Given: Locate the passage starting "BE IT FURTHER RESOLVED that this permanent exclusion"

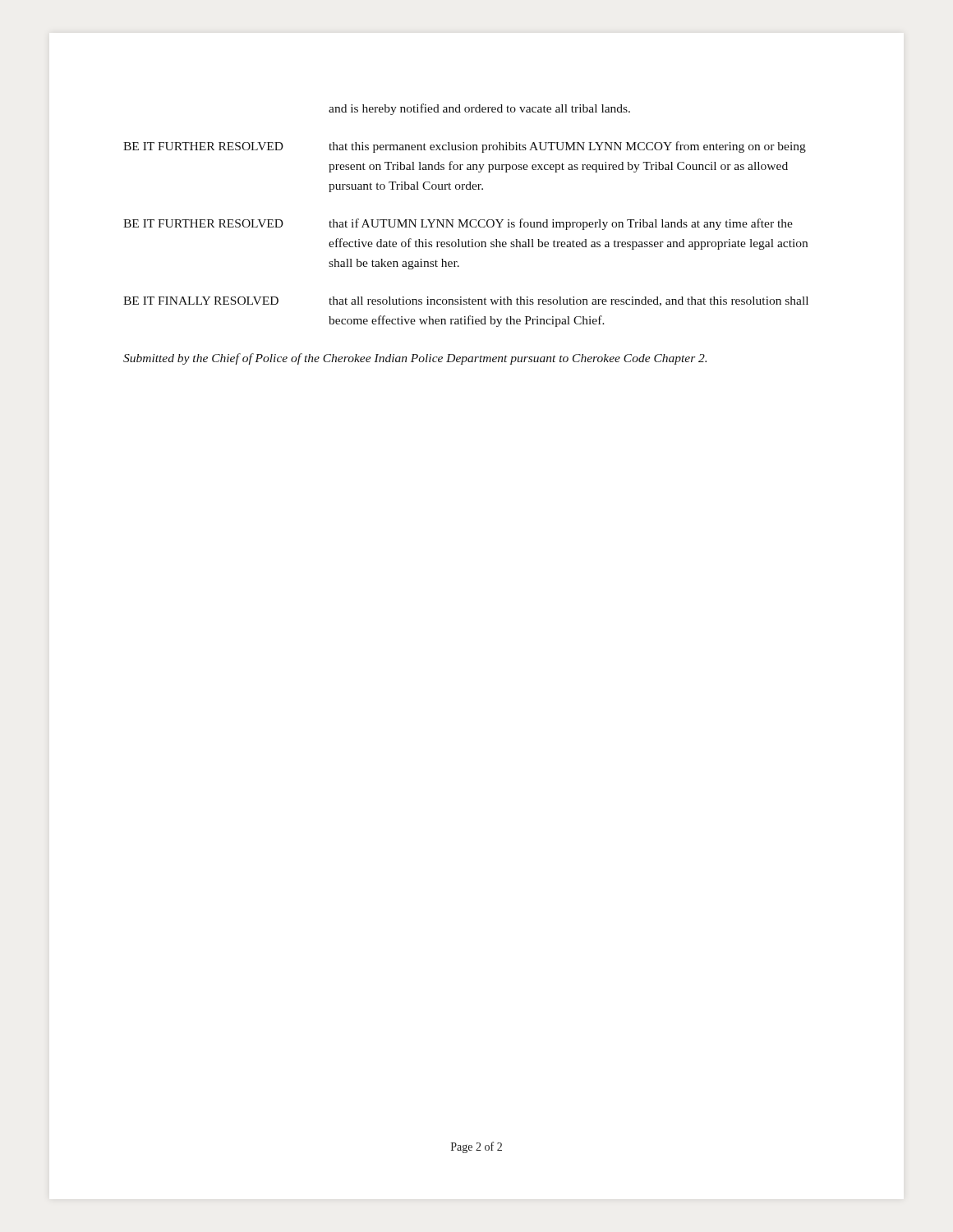Looking at the screenshot, I should [468, 166].
